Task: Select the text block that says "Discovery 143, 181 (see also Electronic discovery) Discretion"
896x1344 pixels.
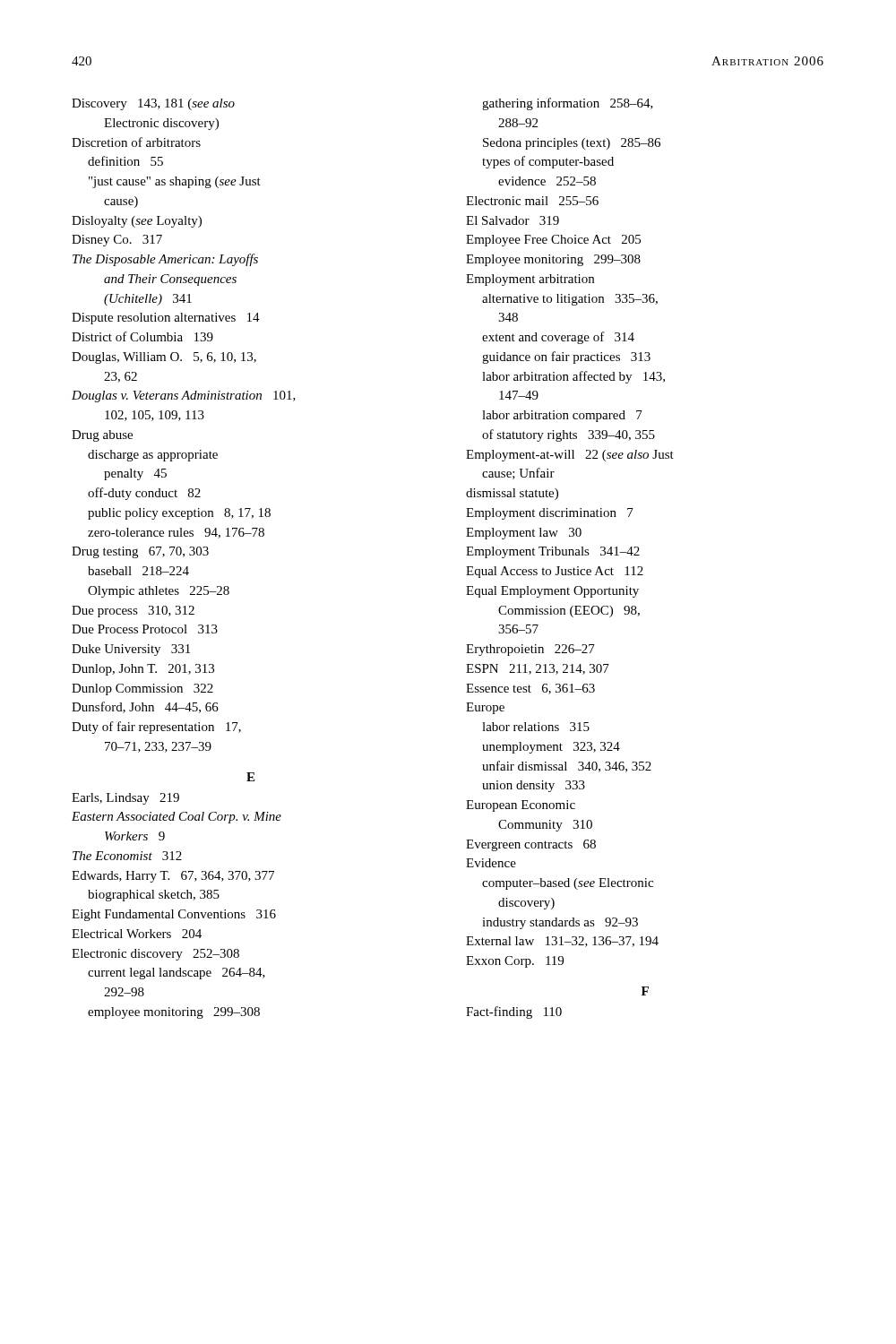Action: tap(153, 104)
